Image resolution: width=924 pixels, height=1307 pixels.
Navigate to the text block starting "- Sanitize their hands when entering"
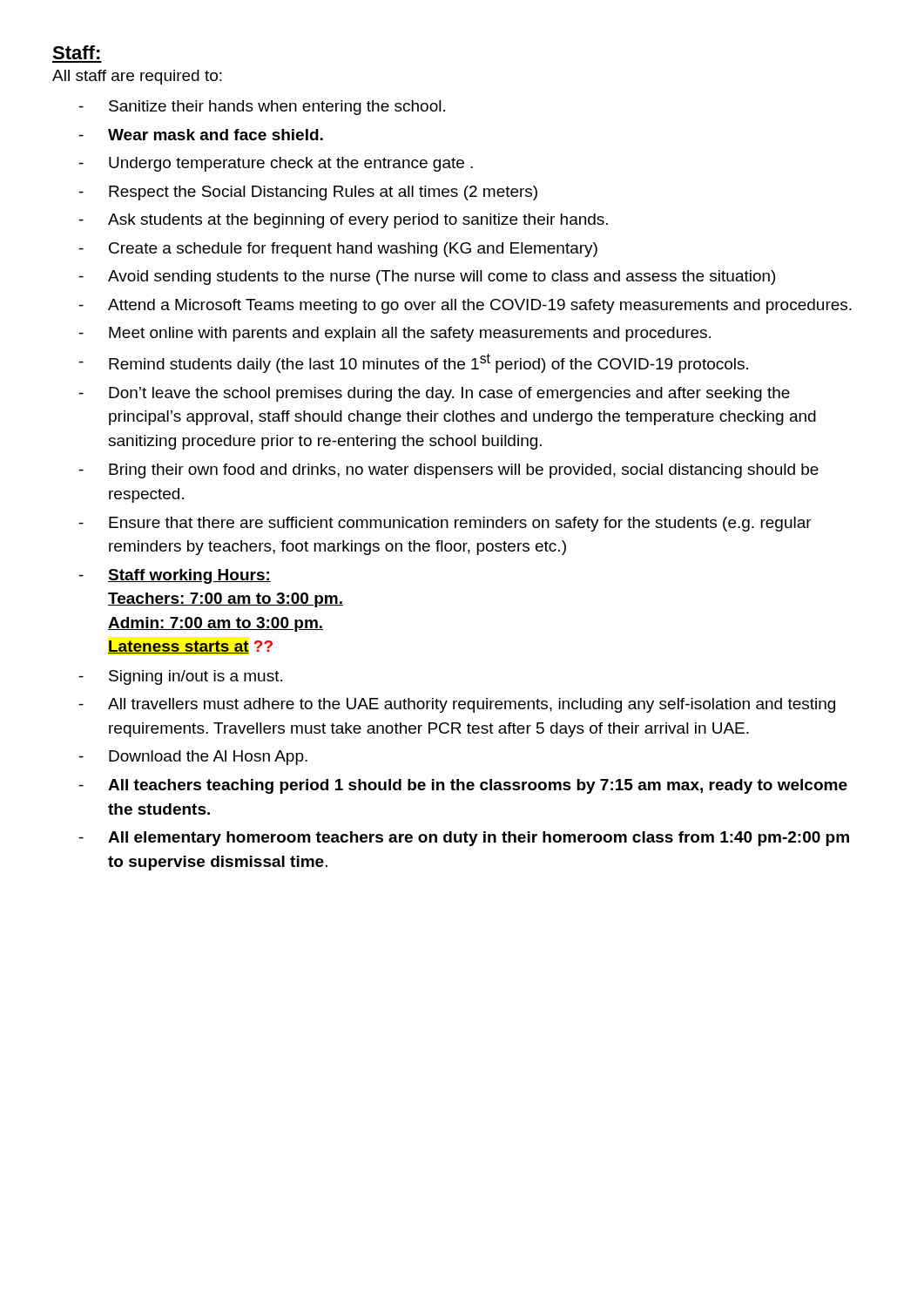[x=262, y=108]
